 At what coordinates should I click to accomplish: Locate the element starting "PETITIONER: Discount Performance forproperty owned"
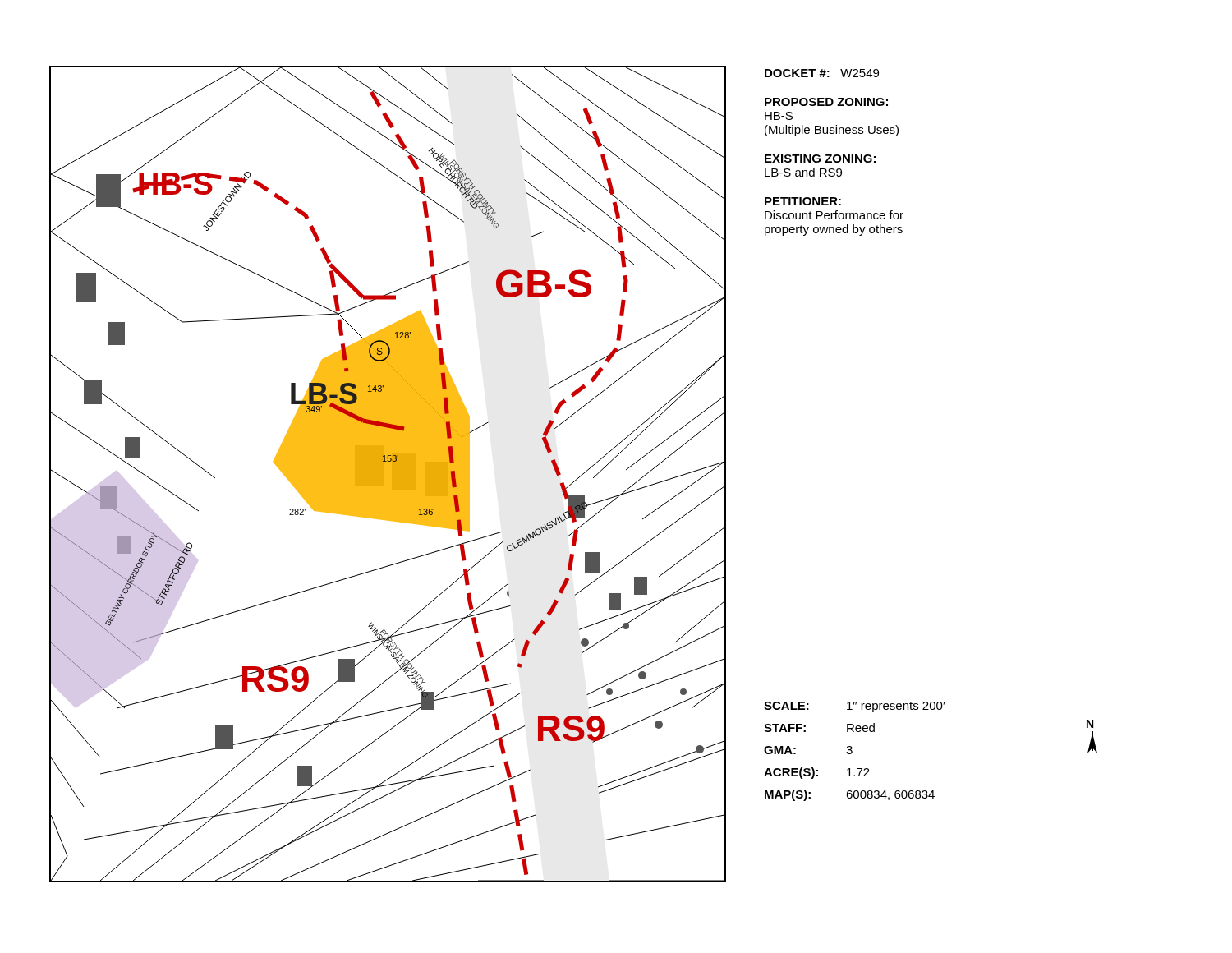tap(803, 201)
